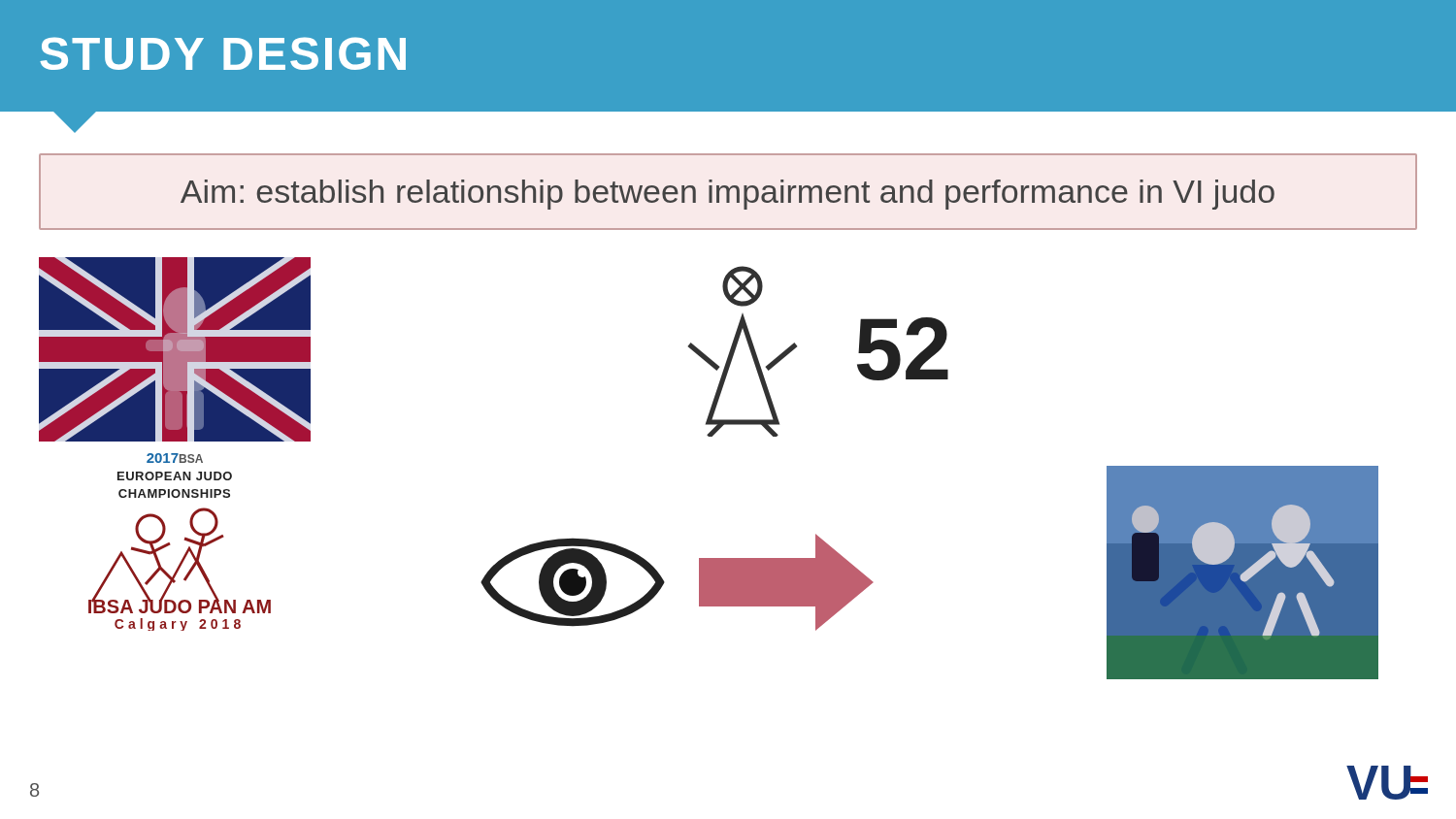Click on the title containing "STUDY DESIGN"
Image resolution: width=1456 pixels, height=819 pixels.
click(225, 54)
